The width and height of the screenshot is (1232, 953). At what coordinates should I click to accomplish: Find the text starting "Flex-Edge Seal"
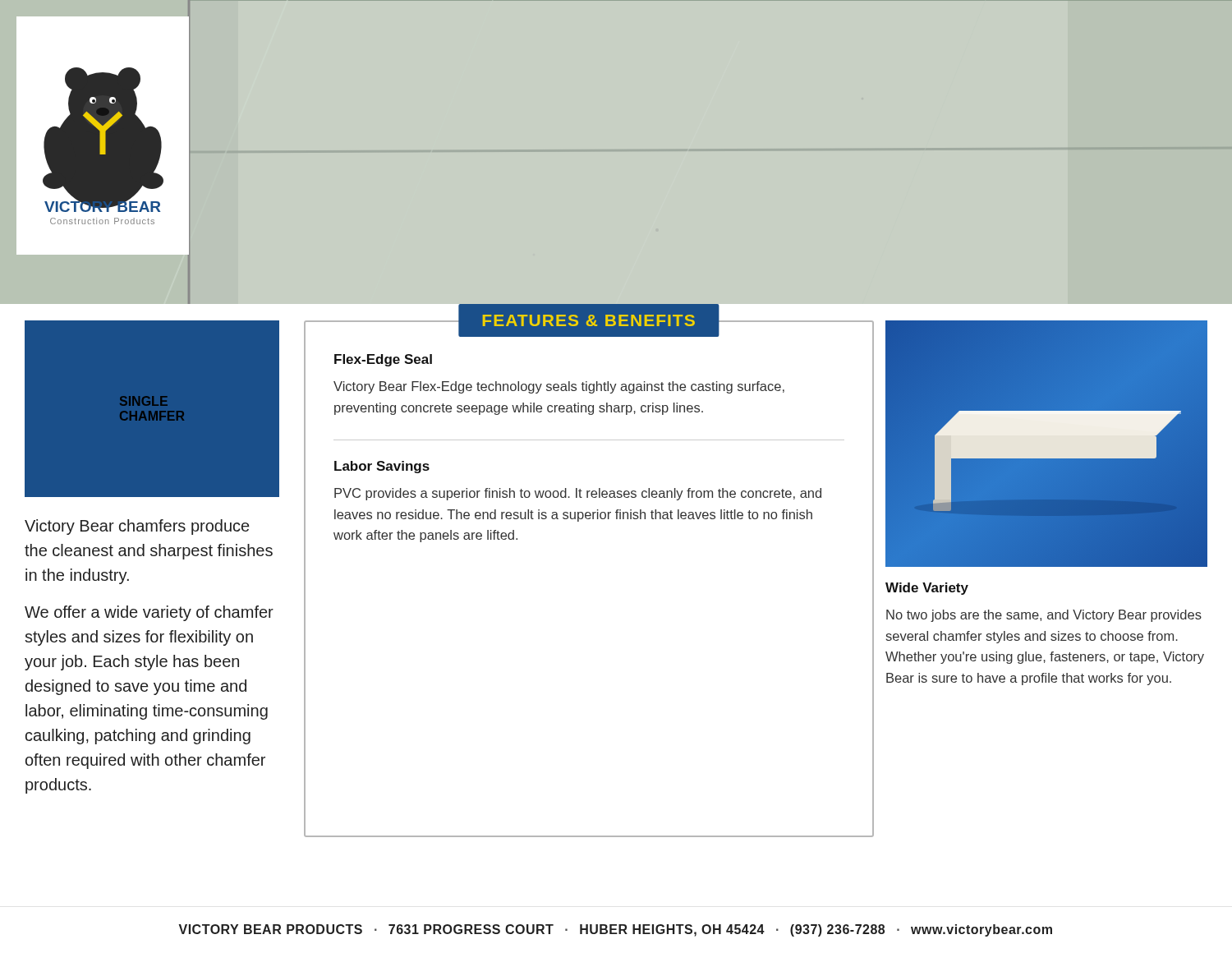click(x=383, y=359)
